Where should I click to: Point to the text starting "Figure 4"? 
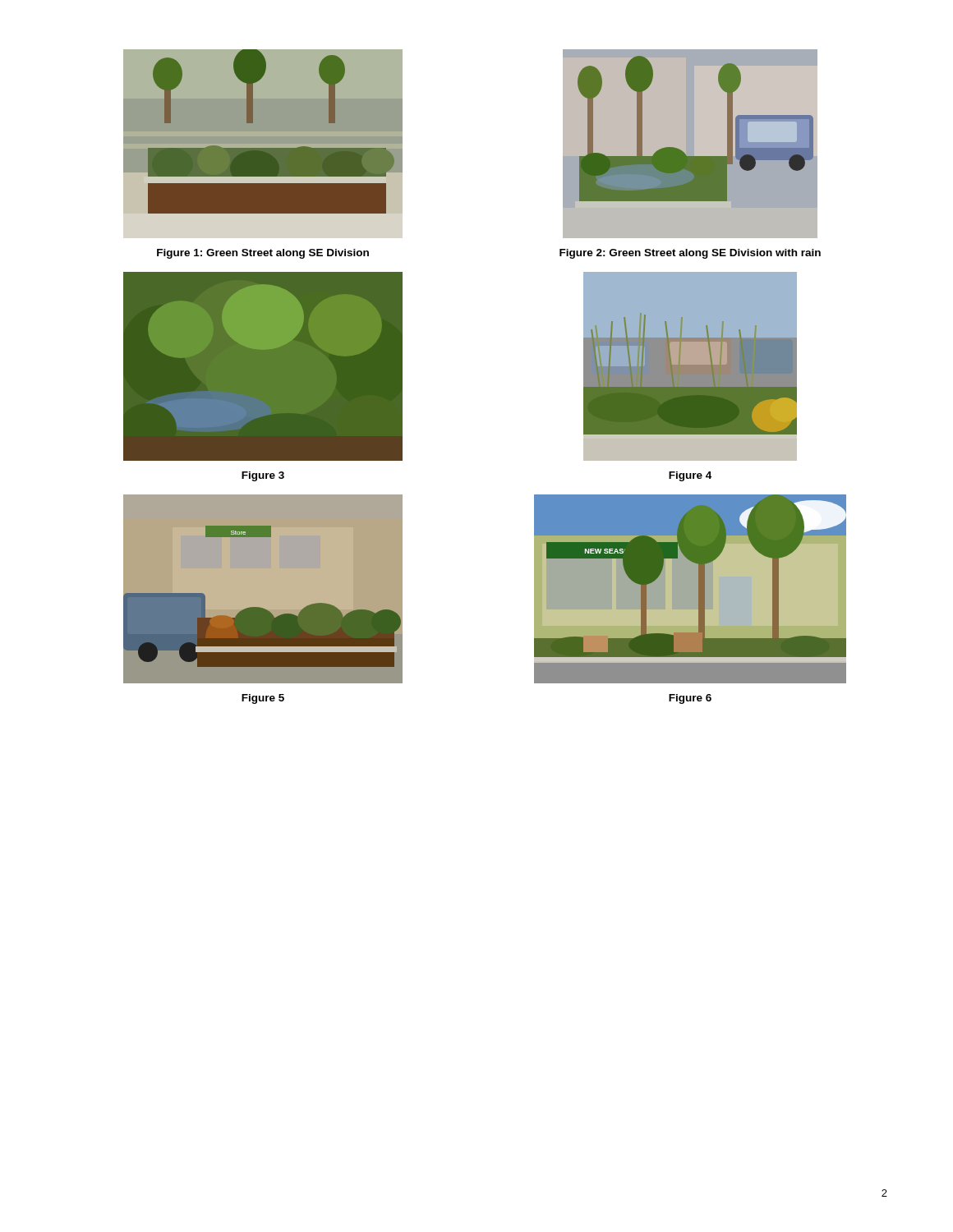(690, 475)
